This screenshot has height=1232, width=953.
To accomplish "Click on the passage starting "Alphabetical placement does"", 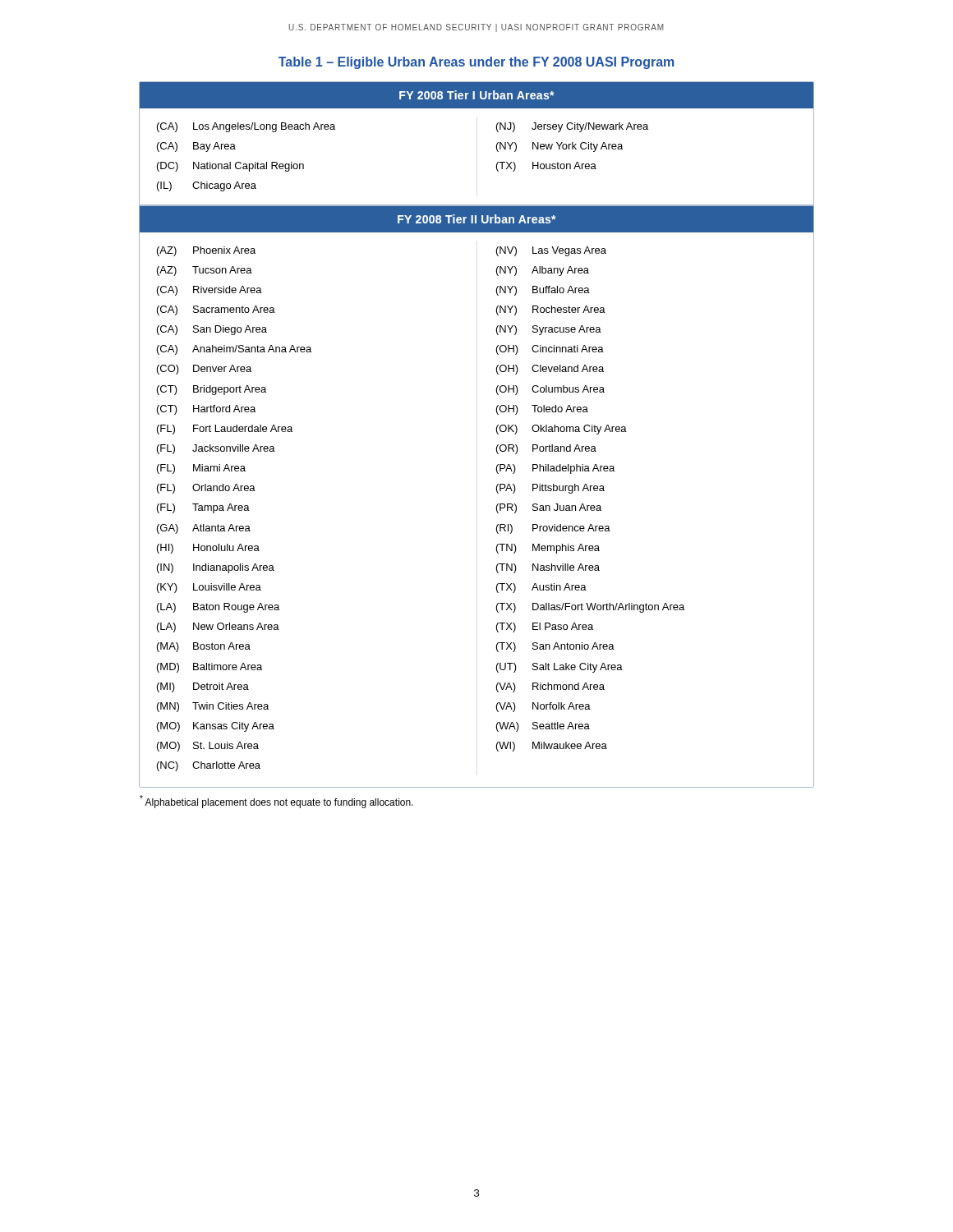I will (x=277, y=801).
